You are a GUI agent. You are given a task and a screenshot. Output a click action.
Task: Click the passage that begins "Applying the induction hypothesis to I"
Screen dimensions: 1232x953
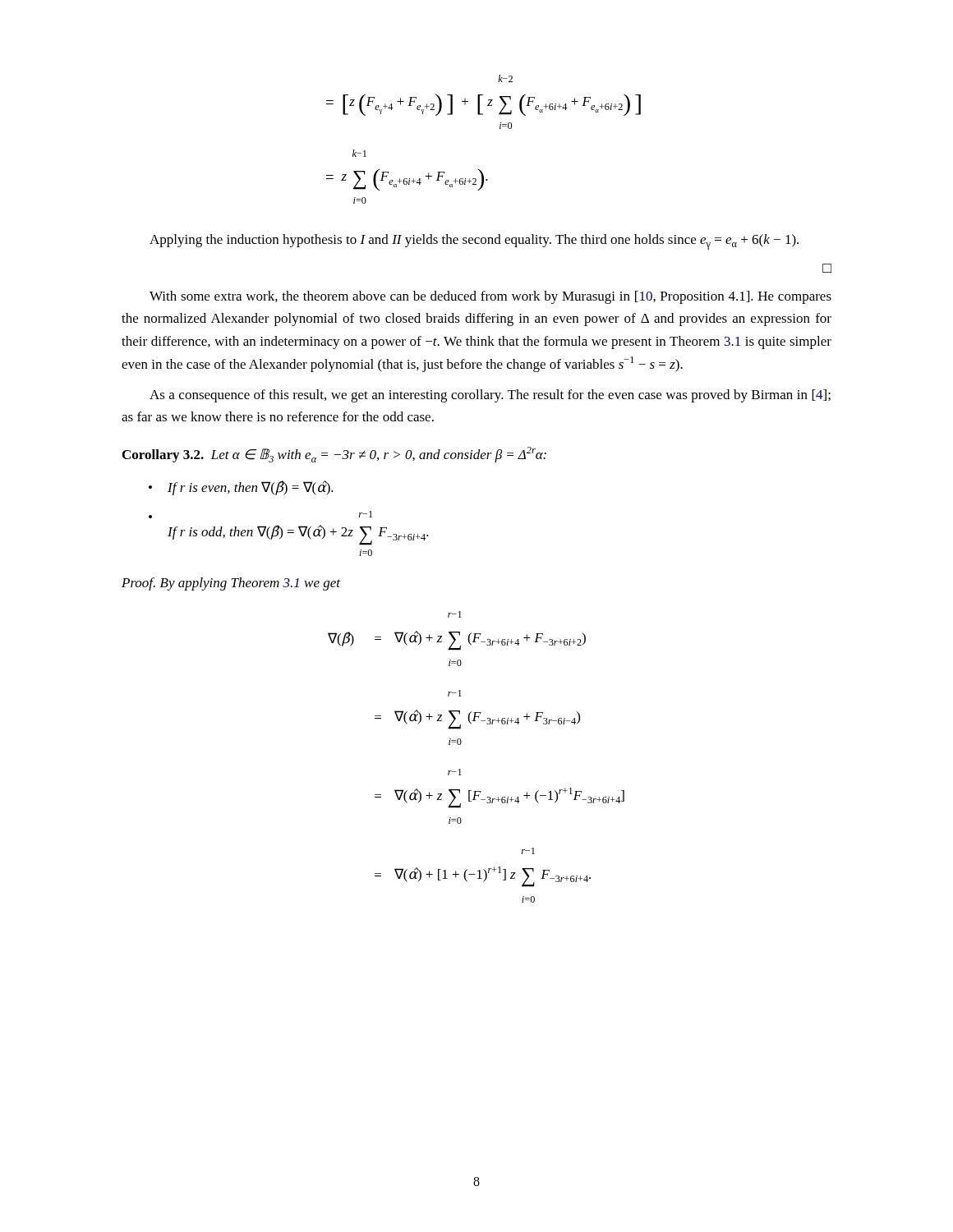point(475,241)
